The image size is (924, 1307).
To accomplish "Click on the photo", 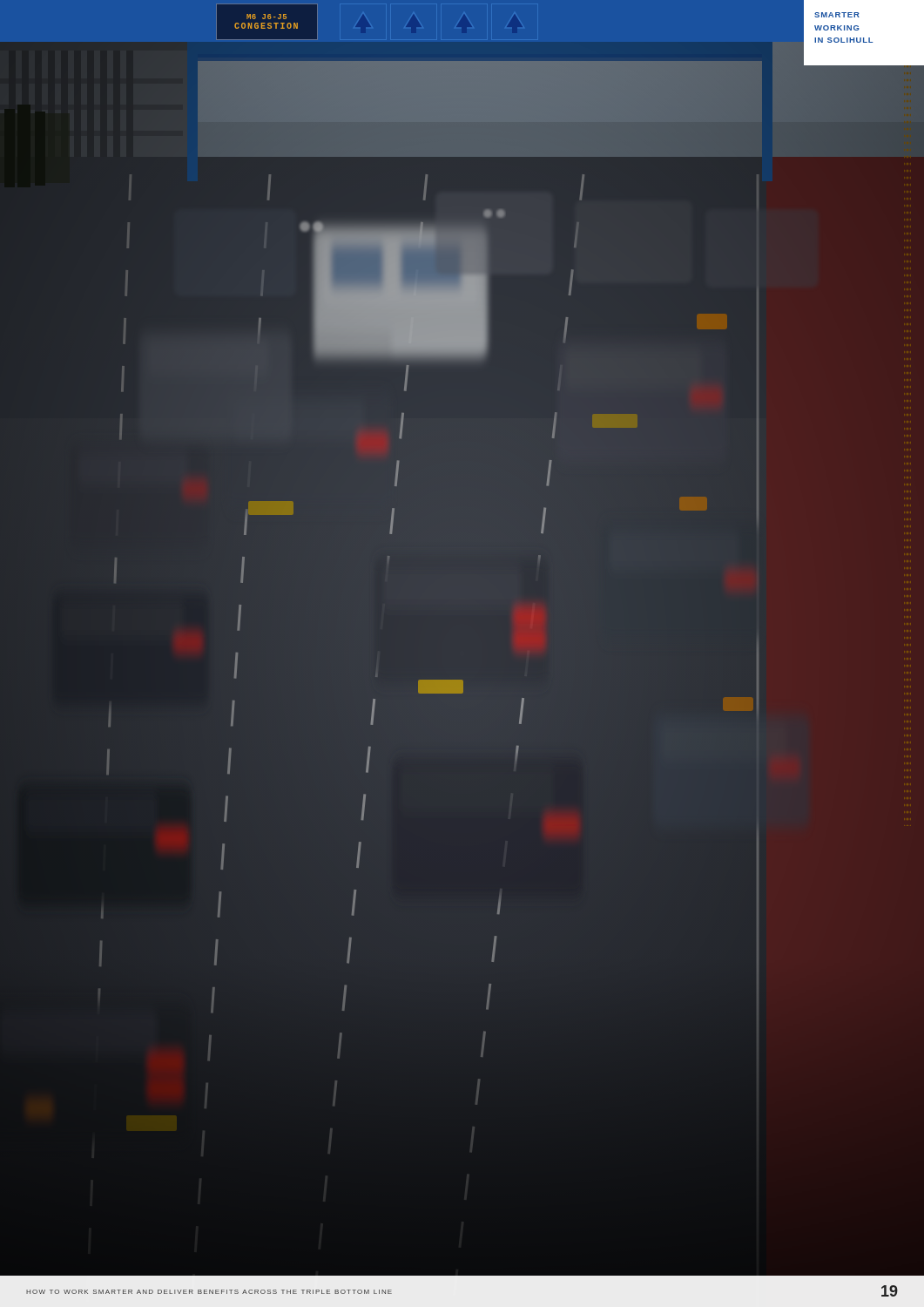I will (462, 654).
